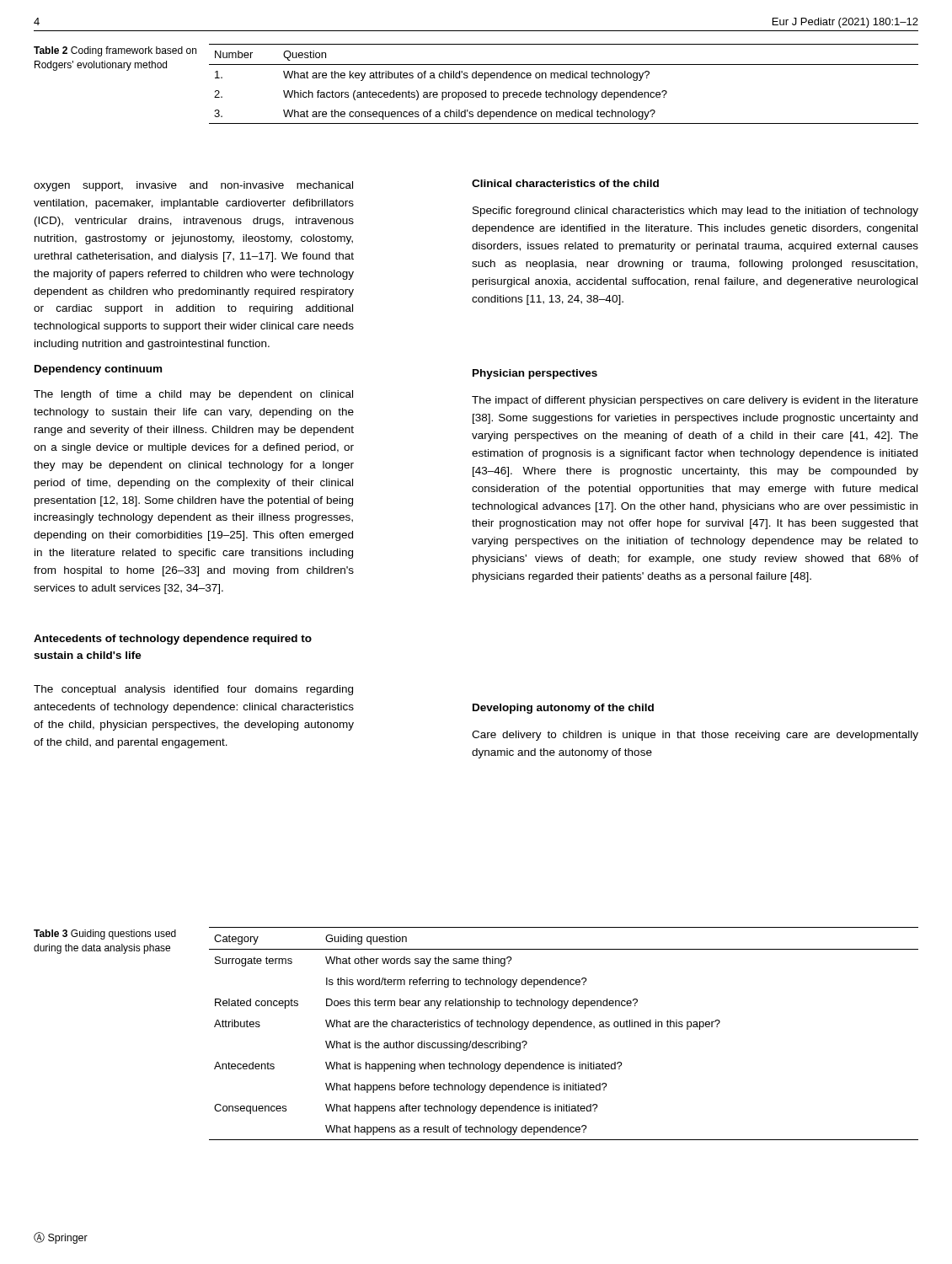
Task: Click on the text block with the text "oxygen support, invasive and non-invasive mechanical ventilation,"
Action: (194, 264)
